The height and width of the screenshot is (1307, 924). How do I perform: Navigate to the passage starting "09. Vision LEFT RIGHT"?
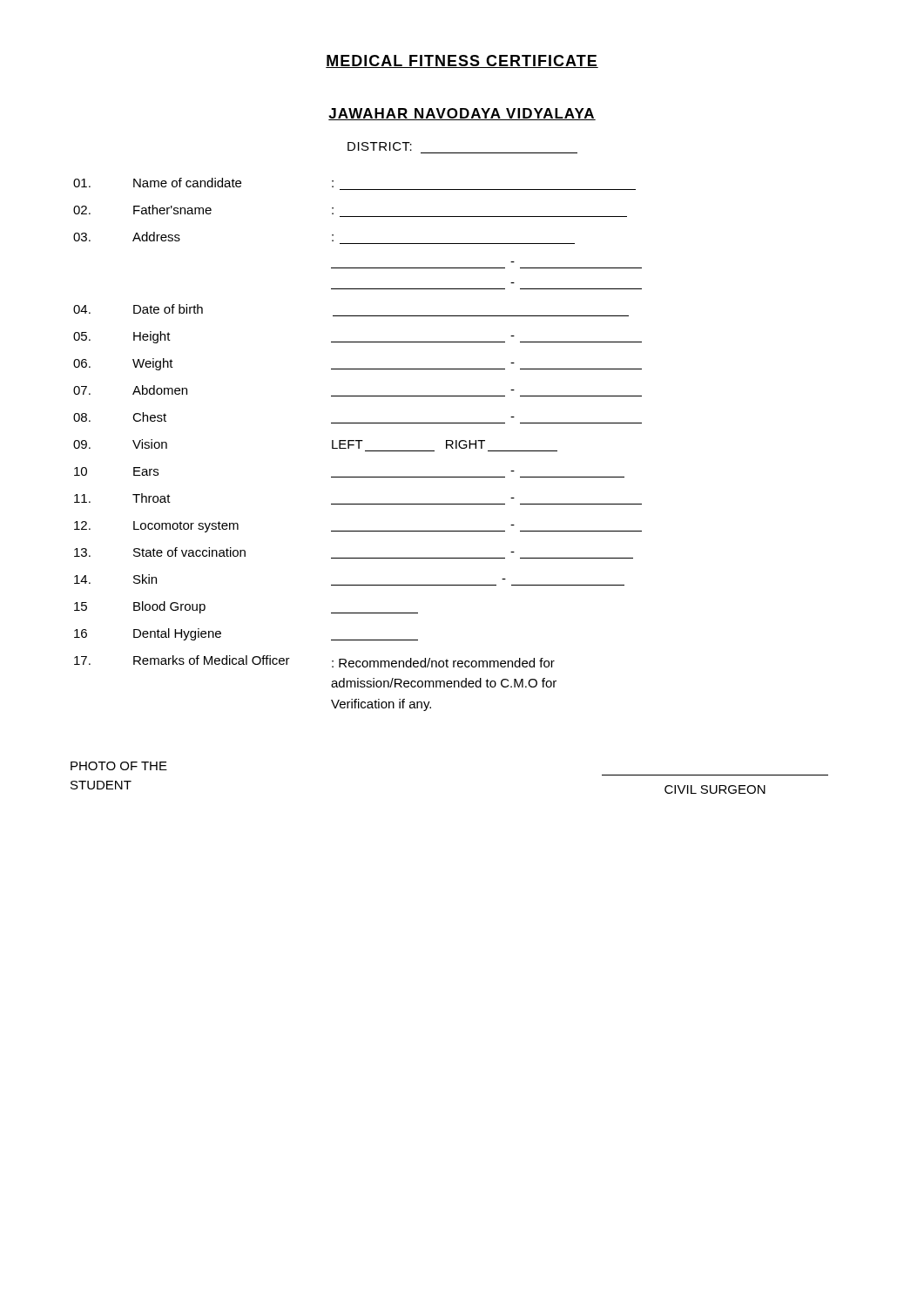point(462,444)
